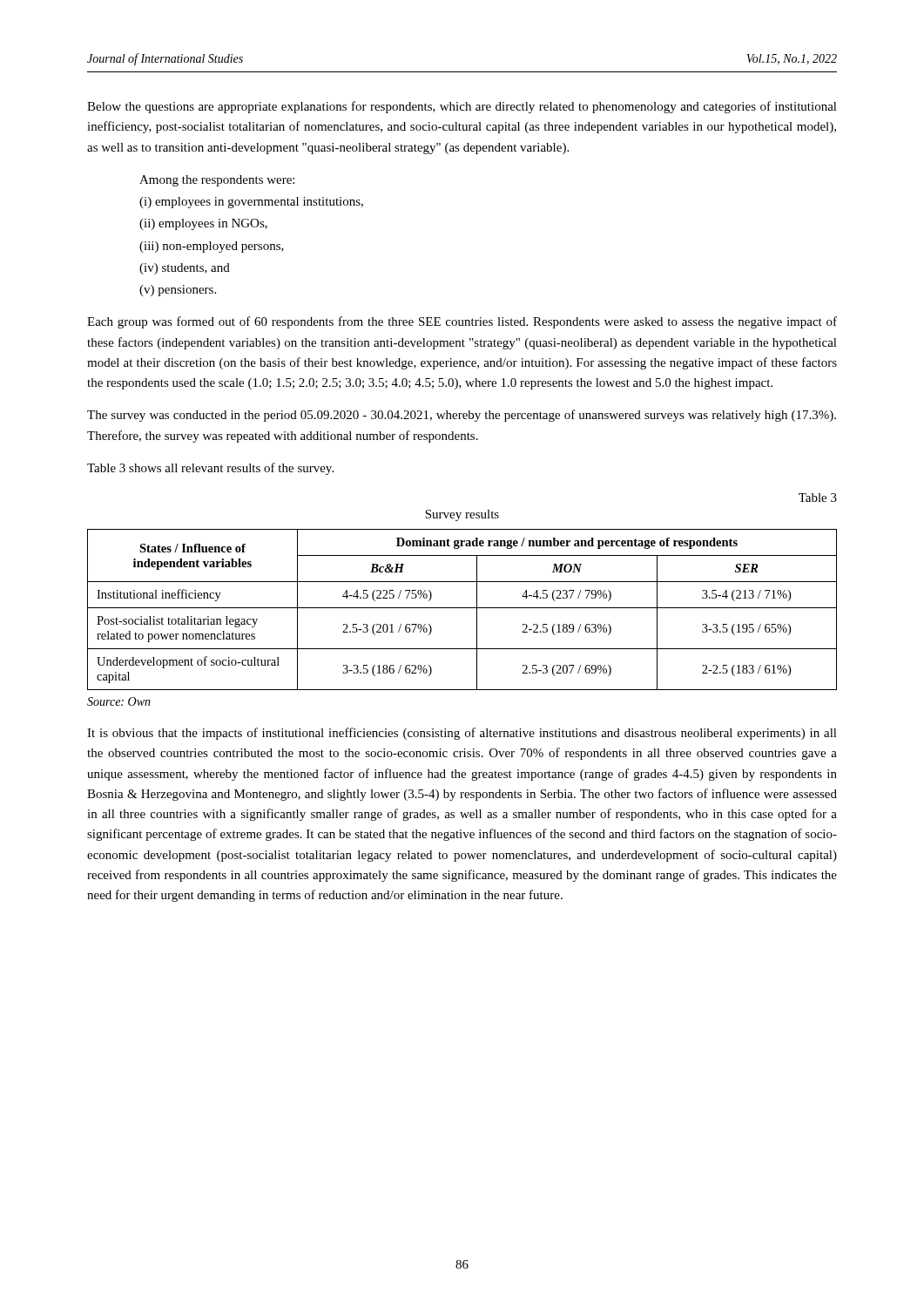The image size is (924, 1307).
Task: Click the passage that begins "Each group was"
Action: (462, 352)
